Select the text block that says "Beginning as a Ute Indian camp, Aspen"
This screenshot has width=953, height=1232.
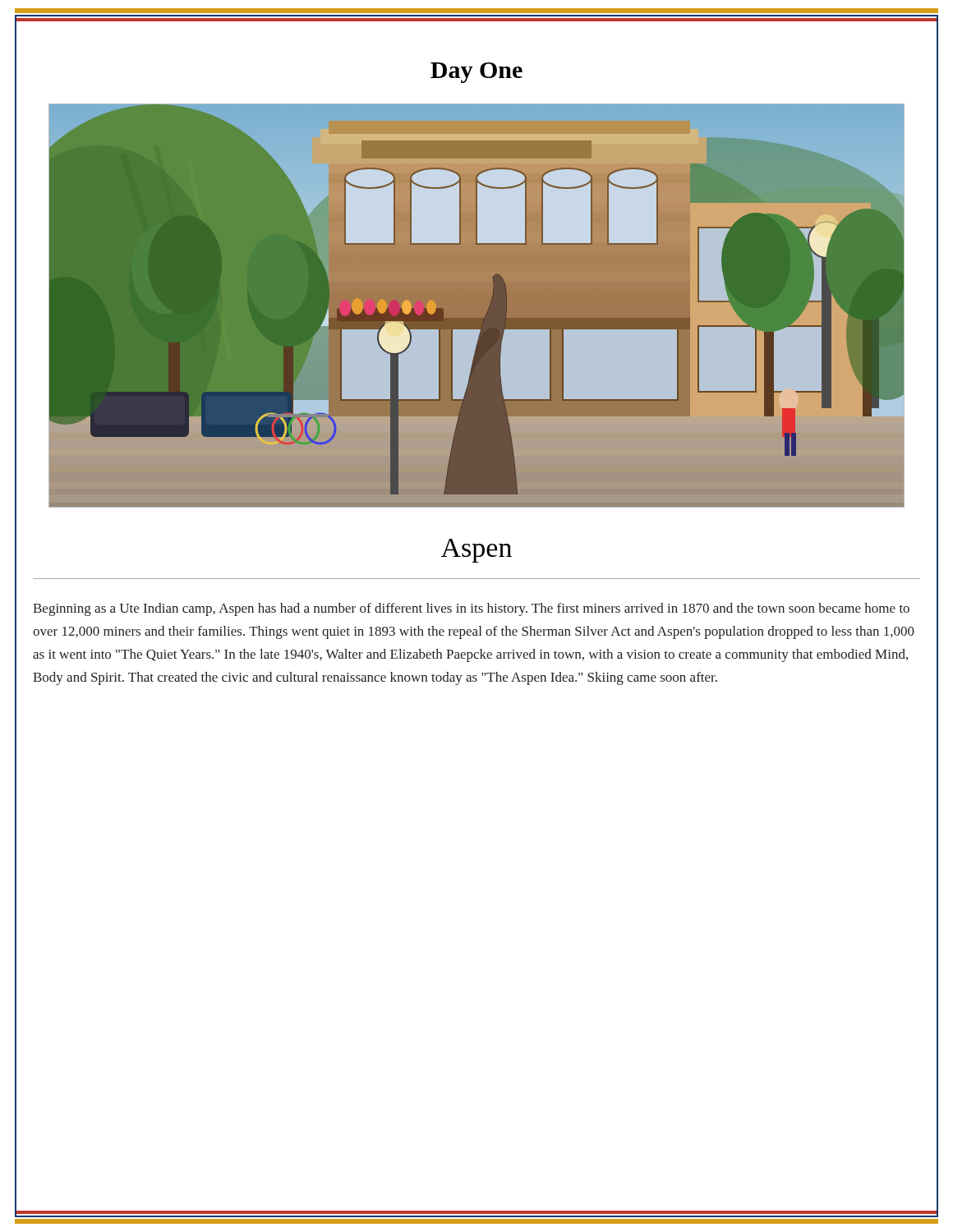pos(474,643)
